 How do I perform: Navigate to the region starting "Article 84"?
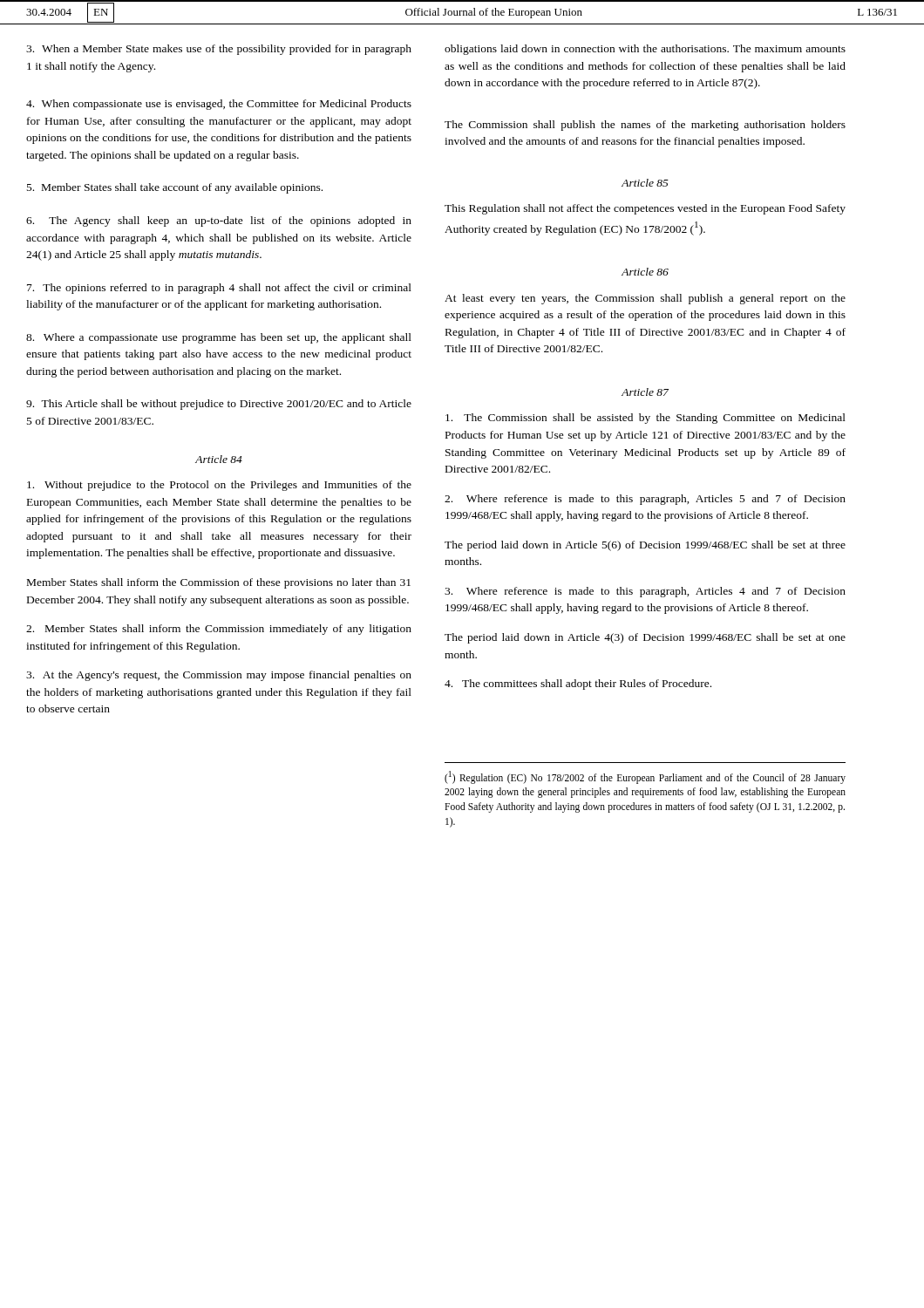(219, 459)
